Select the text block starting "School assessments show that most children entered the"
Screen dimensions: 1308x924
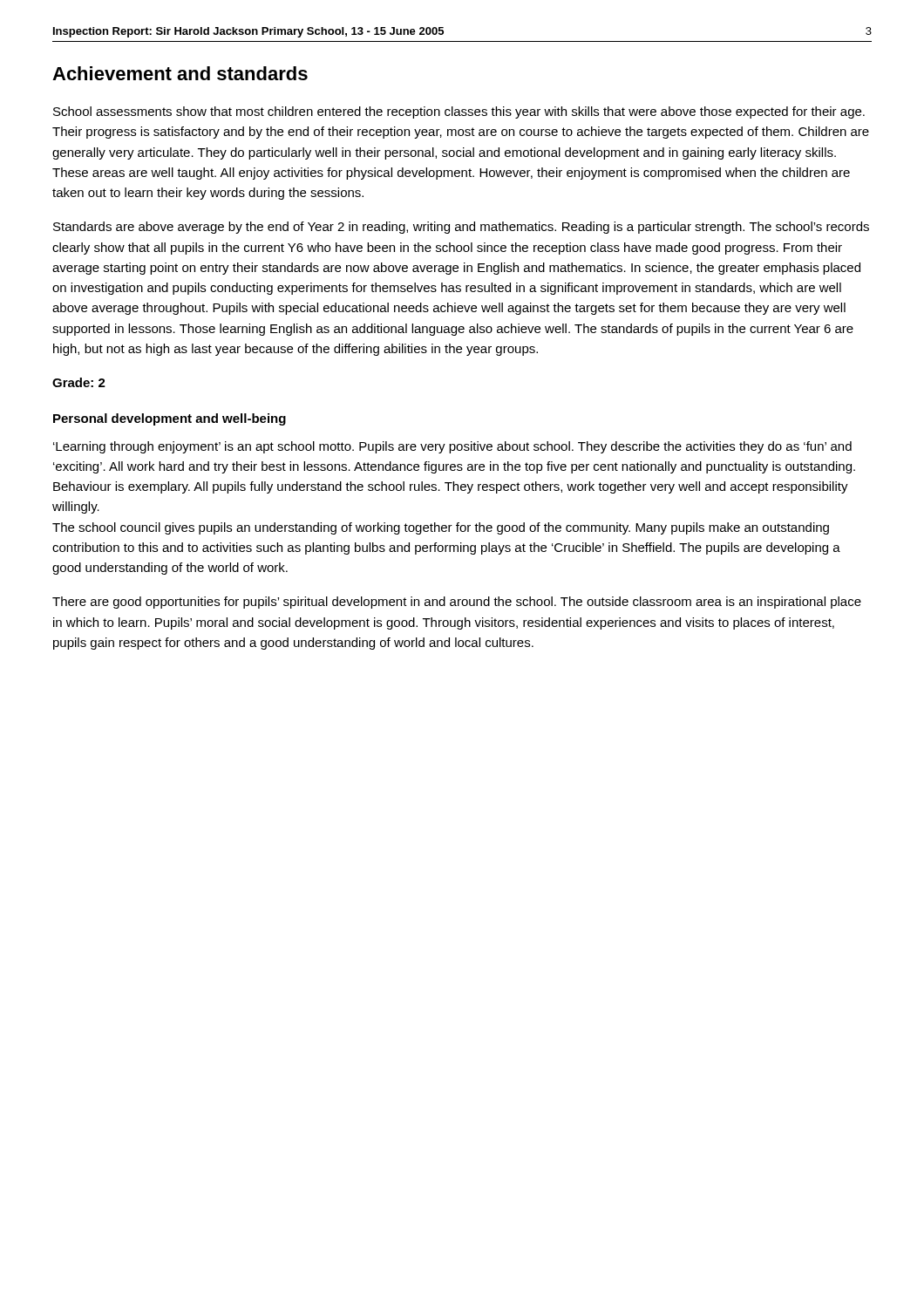click(x=462, y=152)
